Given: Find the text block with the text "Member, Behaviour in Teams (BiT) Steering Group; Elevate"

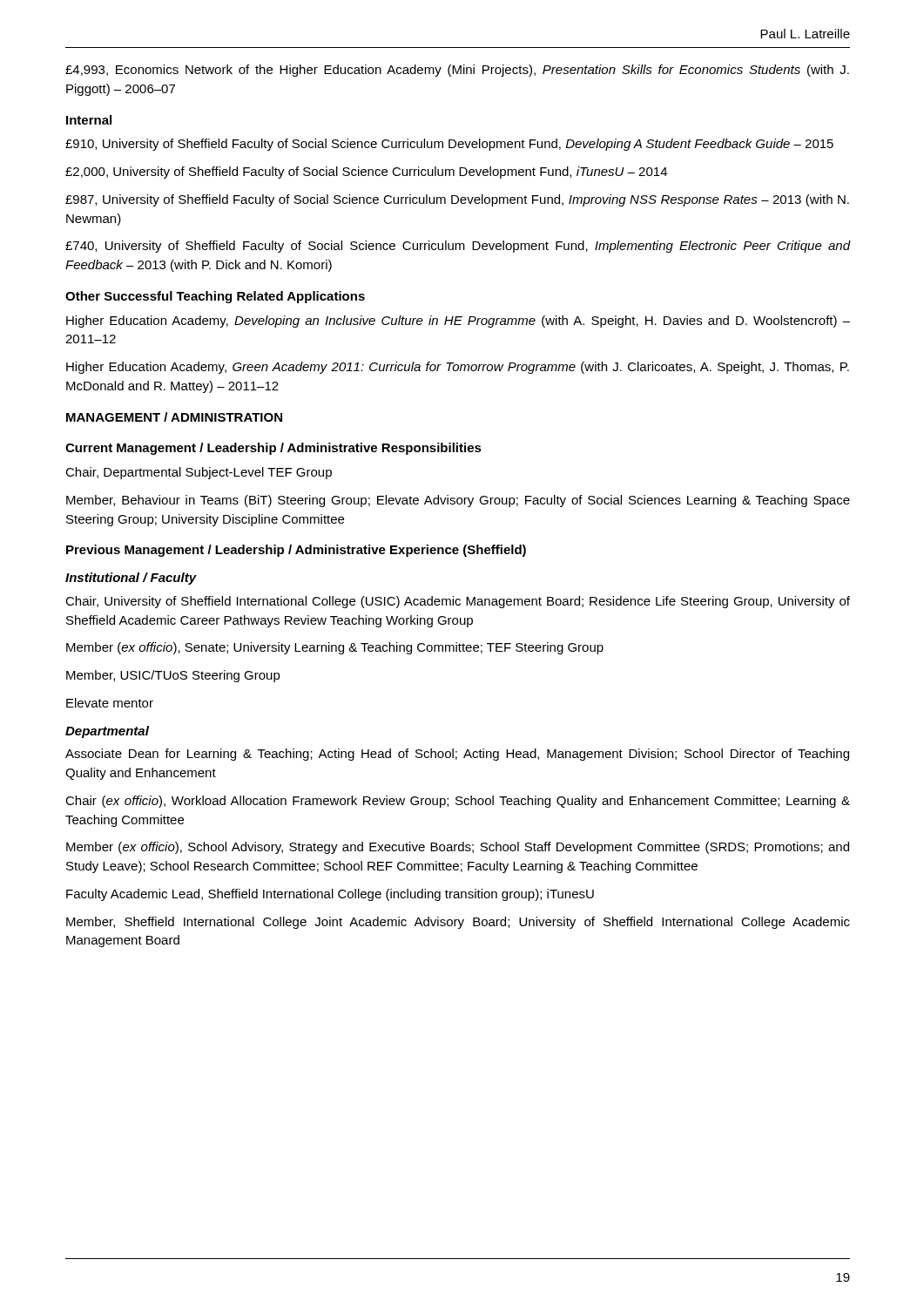Looking at the screenshot, I should click(458, 509).
